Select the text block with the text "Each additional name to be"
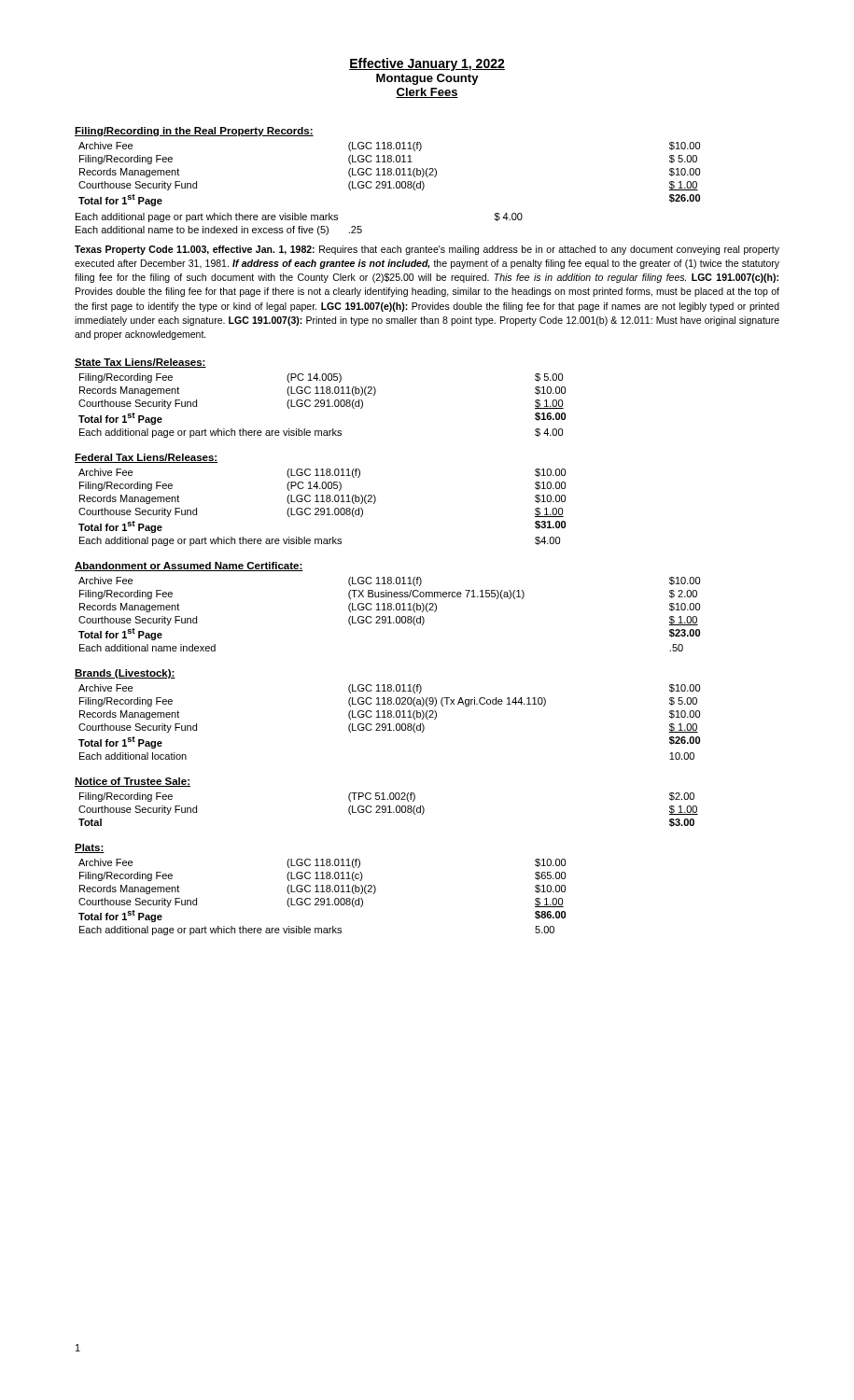 (218, 229)
